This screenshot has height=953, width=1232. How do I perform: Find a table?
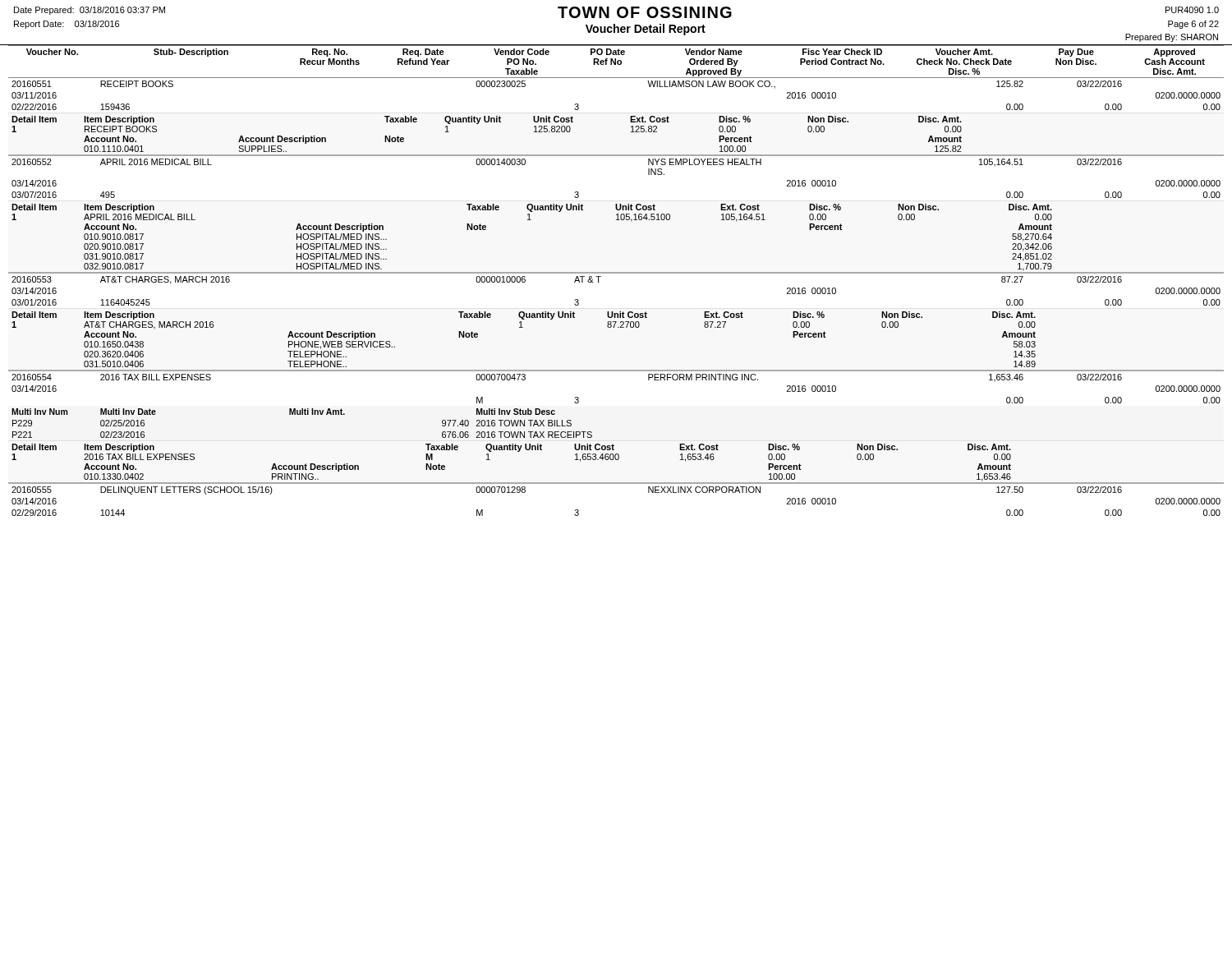(616, 281)
